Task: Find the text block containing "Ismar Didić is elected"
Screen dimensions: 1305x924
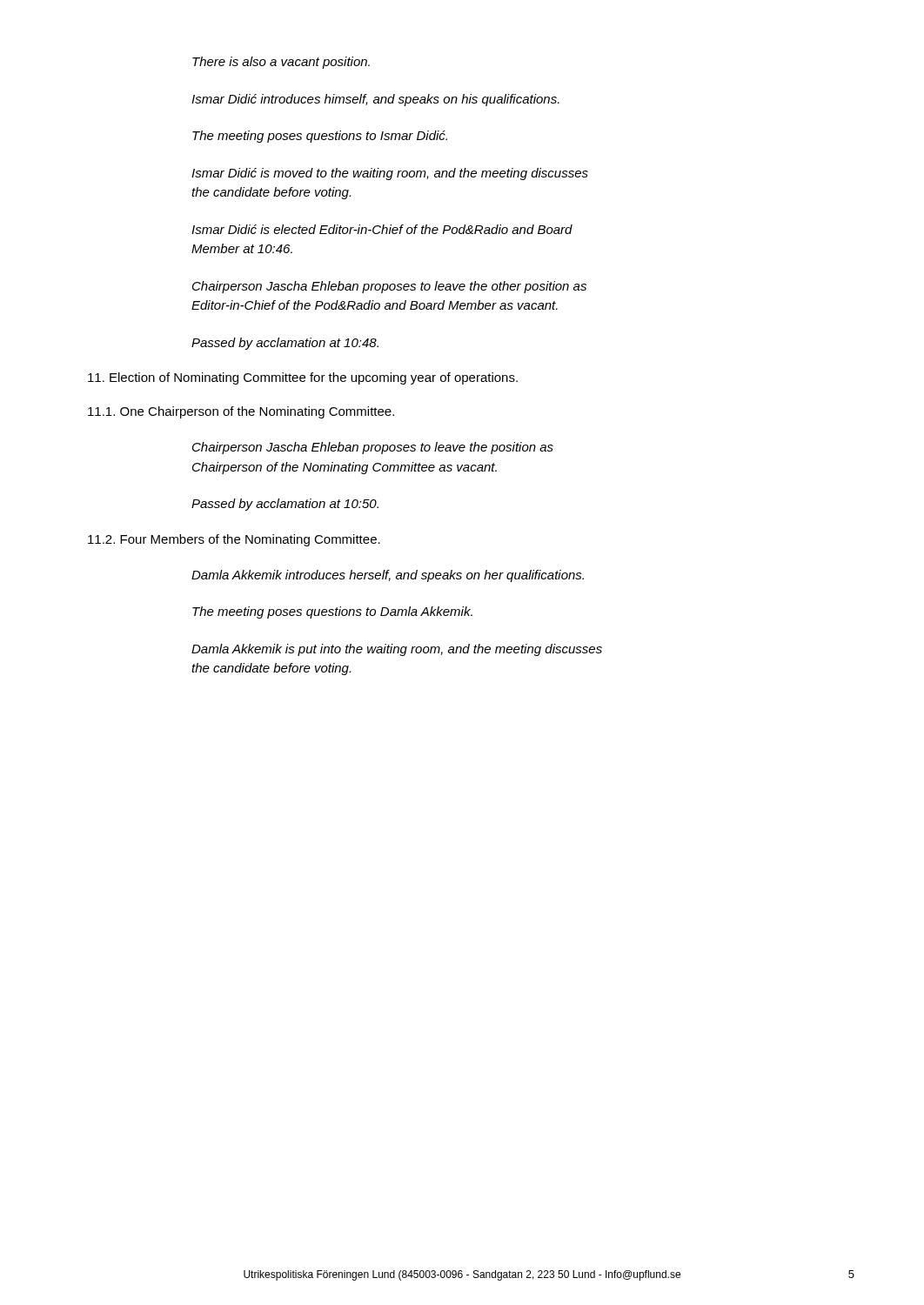Action: click(x=523, y=239)
